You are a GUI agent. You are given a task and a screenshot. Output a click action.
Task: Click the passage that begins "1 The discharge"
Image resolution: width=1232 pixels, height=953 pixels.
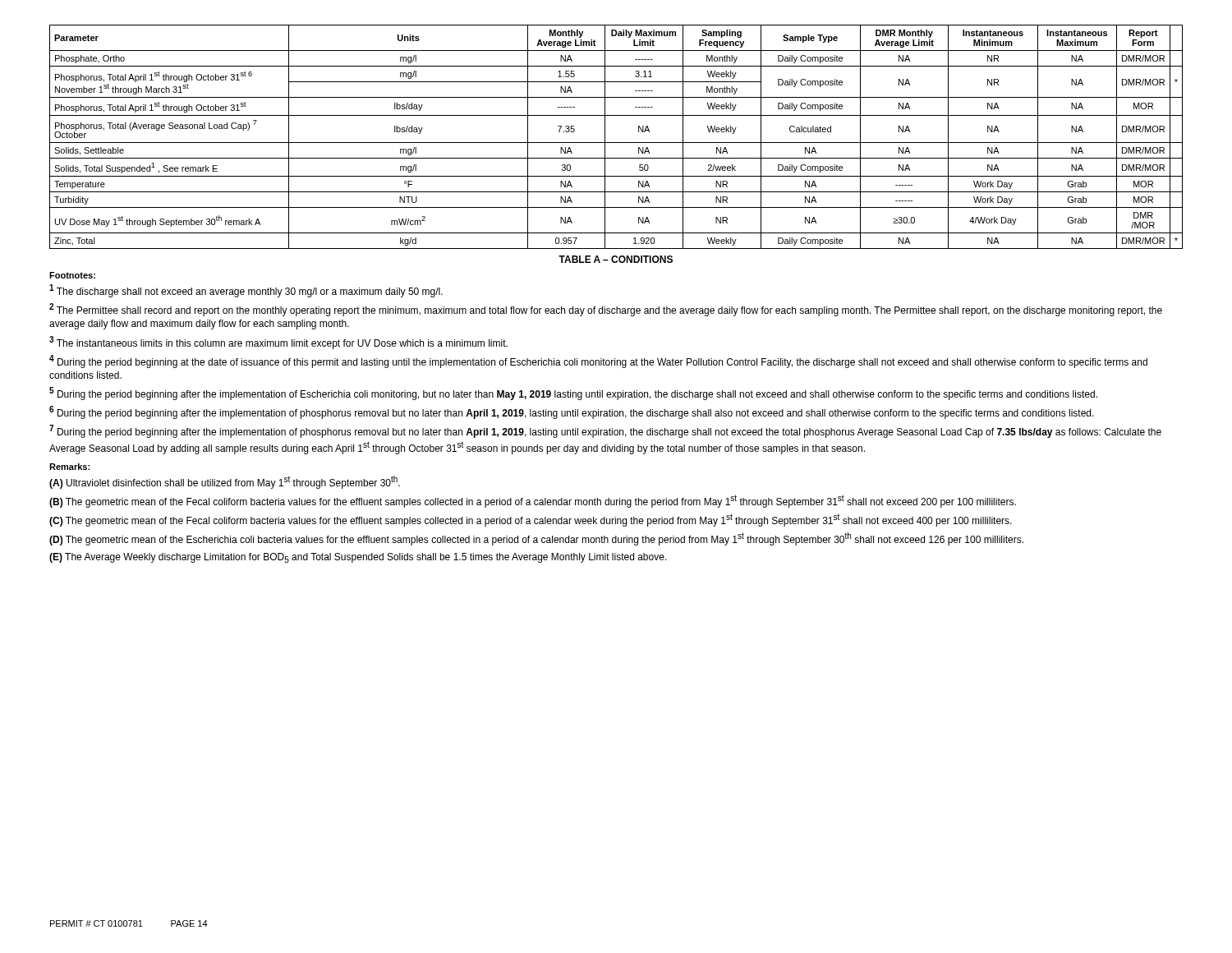click(x=246, y=290)
